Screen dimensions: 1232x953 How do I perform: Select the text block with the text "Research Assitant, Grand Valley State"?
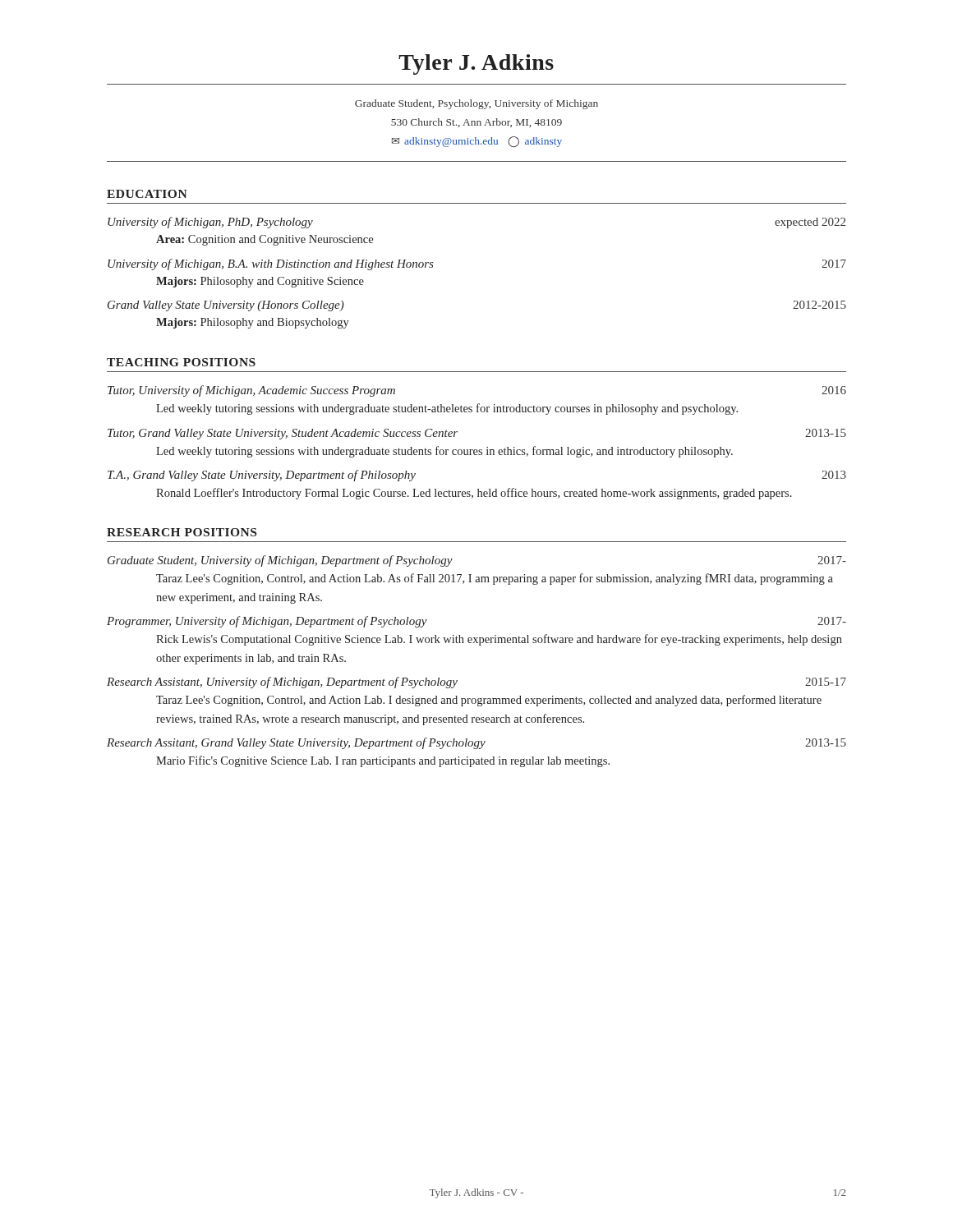point(296,743)
